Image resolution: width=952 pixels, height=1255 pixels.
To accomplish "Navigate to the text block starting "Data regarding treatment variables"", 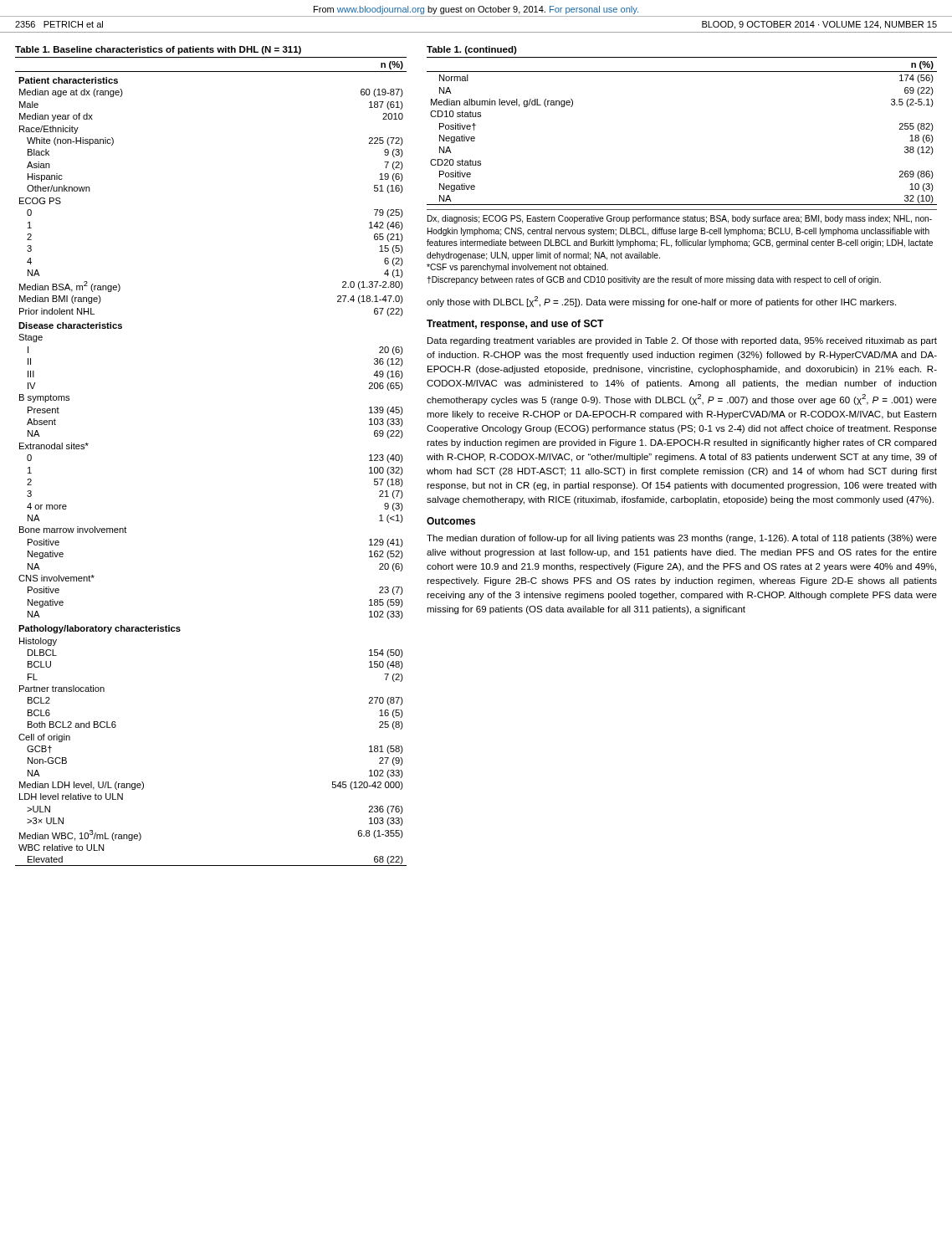I will tap(682, 420).
